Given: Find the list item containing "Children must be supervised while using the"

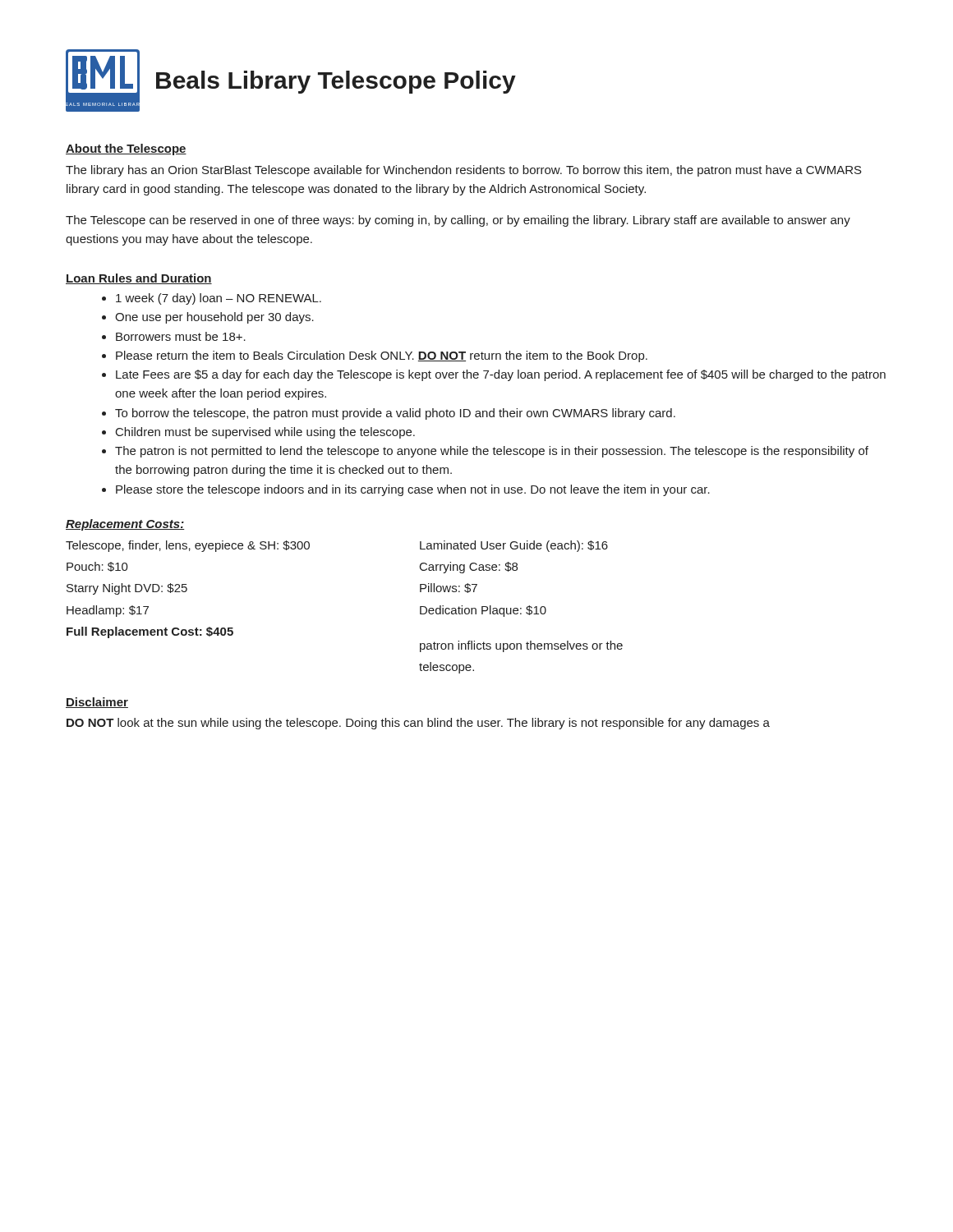Looking at the screenshot, I should 265,433.
